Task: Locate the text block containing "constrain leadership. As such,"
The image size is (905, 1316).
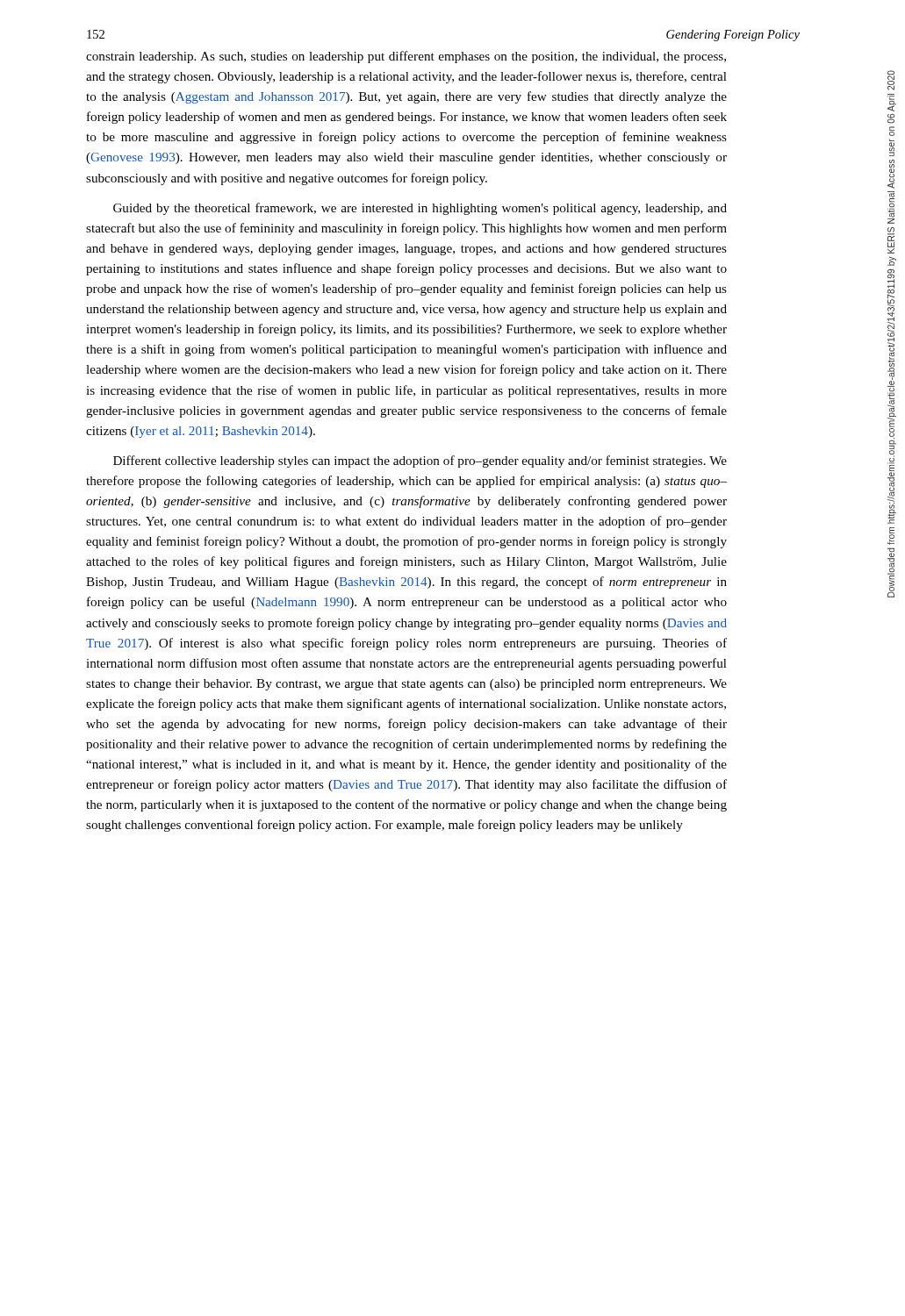Action: coord(406,117)
